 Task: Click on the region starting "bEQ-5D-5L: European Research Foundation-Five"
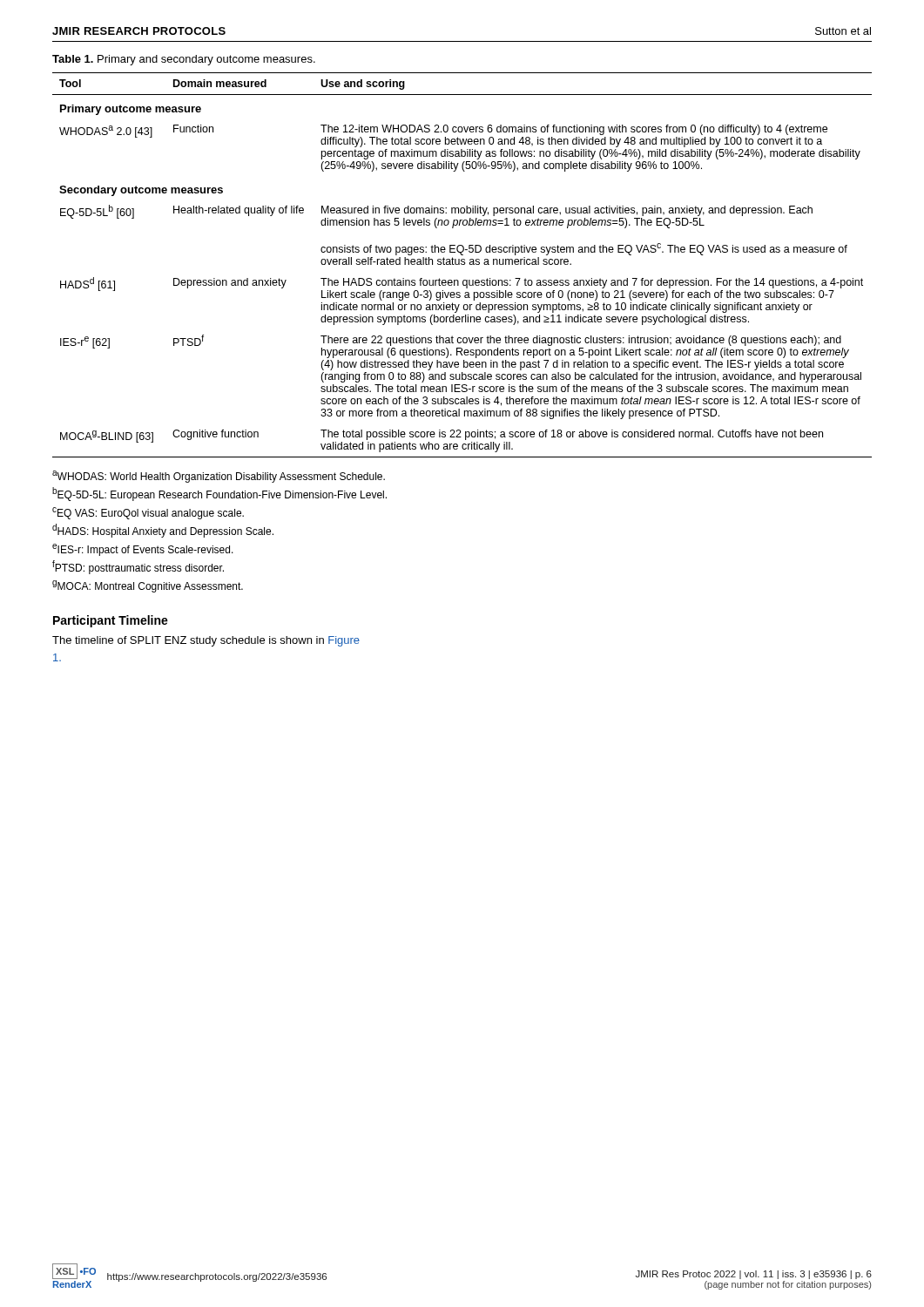point(219,494)
